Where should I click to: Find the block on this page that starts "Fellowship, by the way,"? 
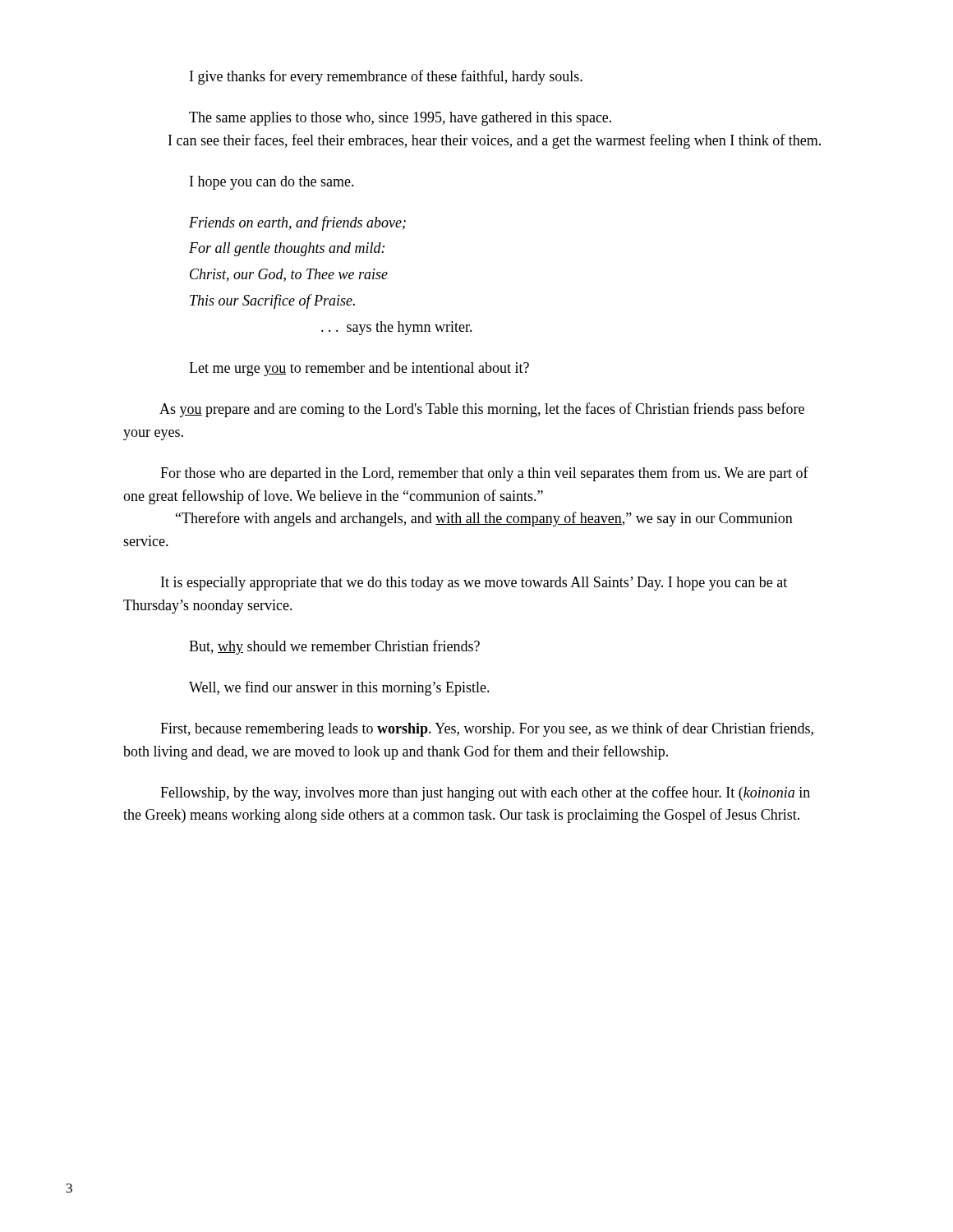(x=467, y=804)
